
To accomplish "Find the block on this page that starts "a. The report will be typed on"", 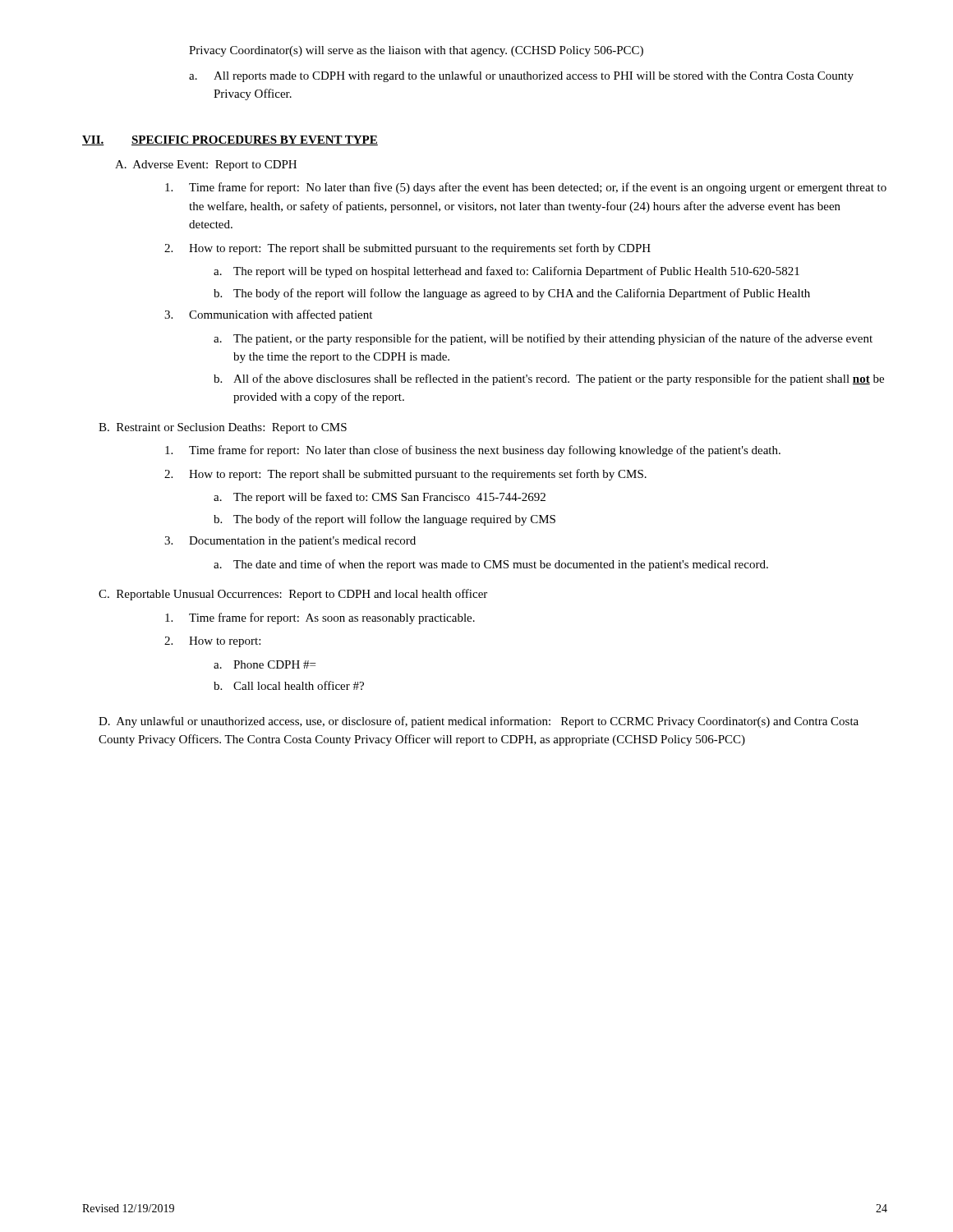I will tap(550, 271).
